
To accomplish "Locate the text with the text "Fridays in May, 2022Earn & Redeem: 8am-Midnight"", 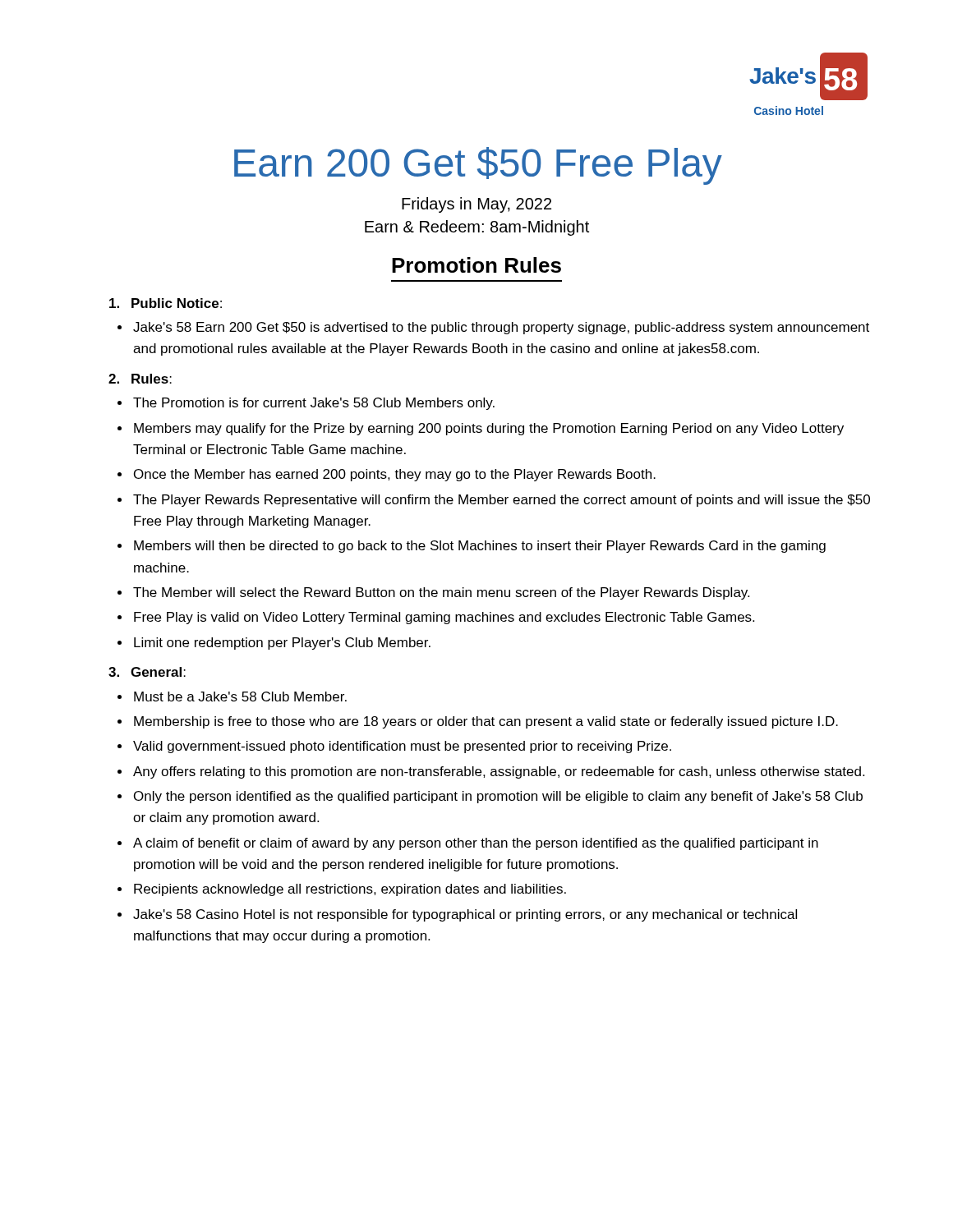I will (x=476, y=215).
